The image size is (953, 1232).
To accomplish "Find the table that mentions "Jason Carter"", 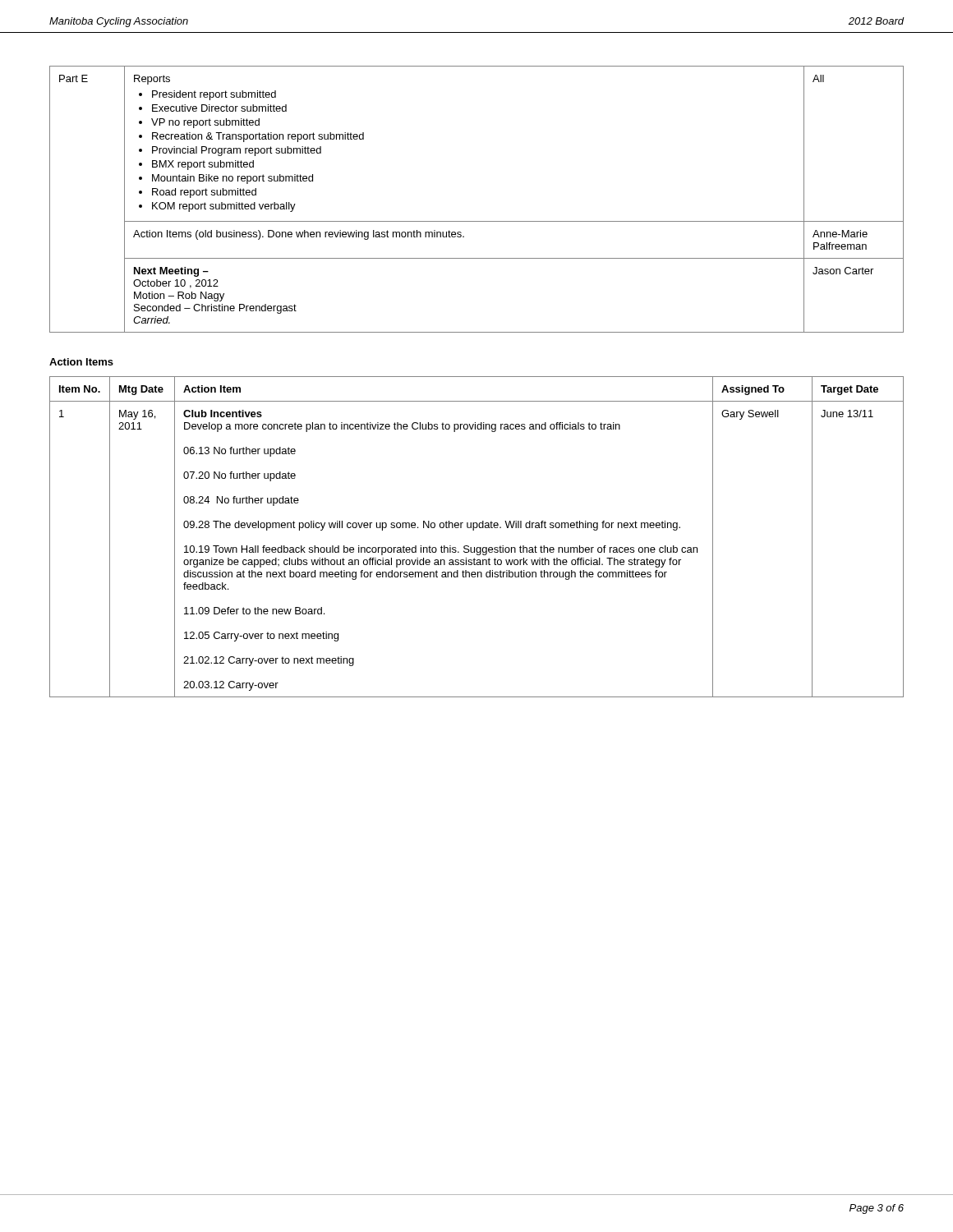I will 476,199.
